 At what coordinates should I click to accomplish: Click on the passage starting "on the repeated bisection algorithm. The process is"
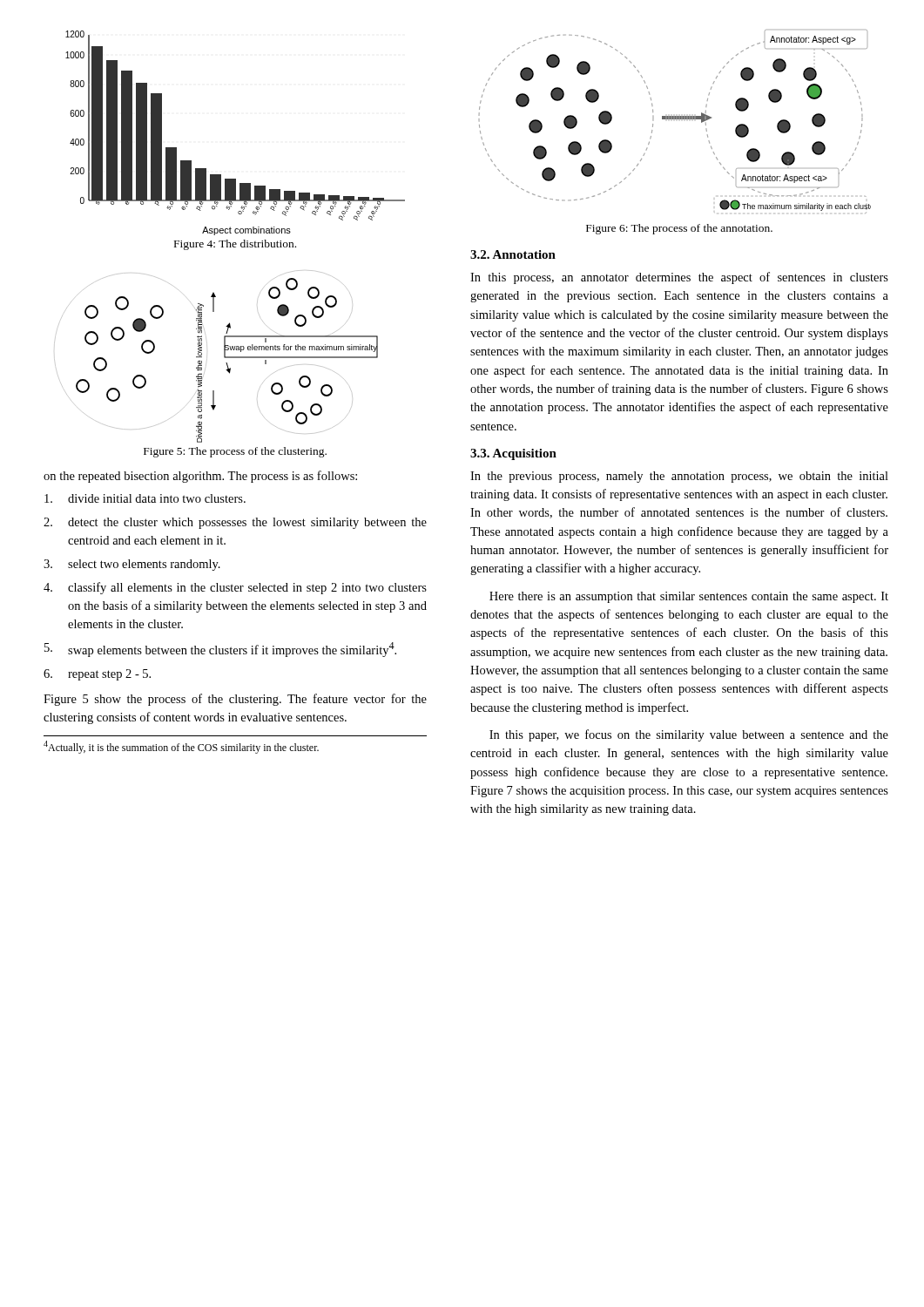pos(201,476)
